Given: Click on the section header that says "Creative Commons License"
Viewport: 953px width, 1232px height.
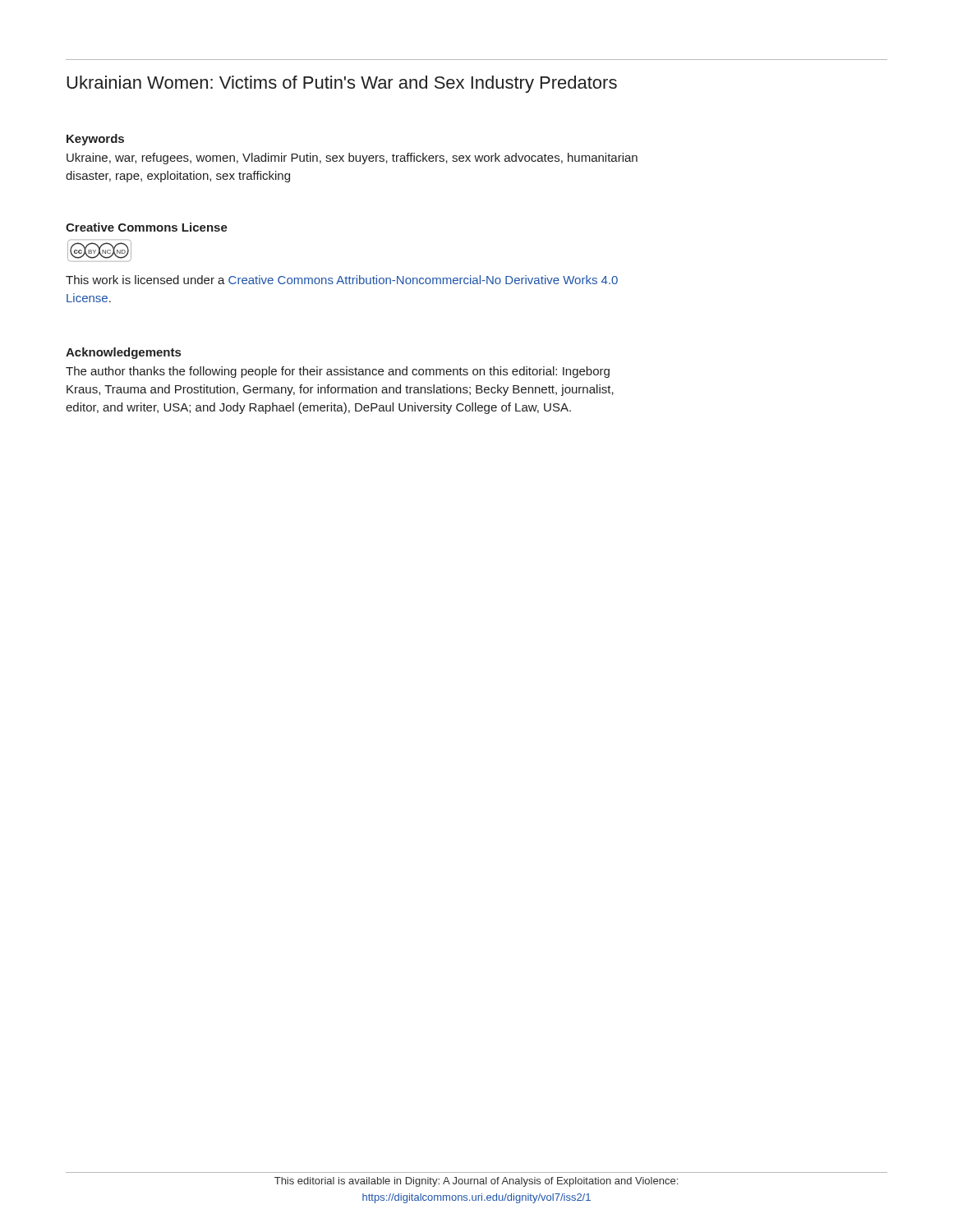Looking at the screenshot, I should click(147, 227).
